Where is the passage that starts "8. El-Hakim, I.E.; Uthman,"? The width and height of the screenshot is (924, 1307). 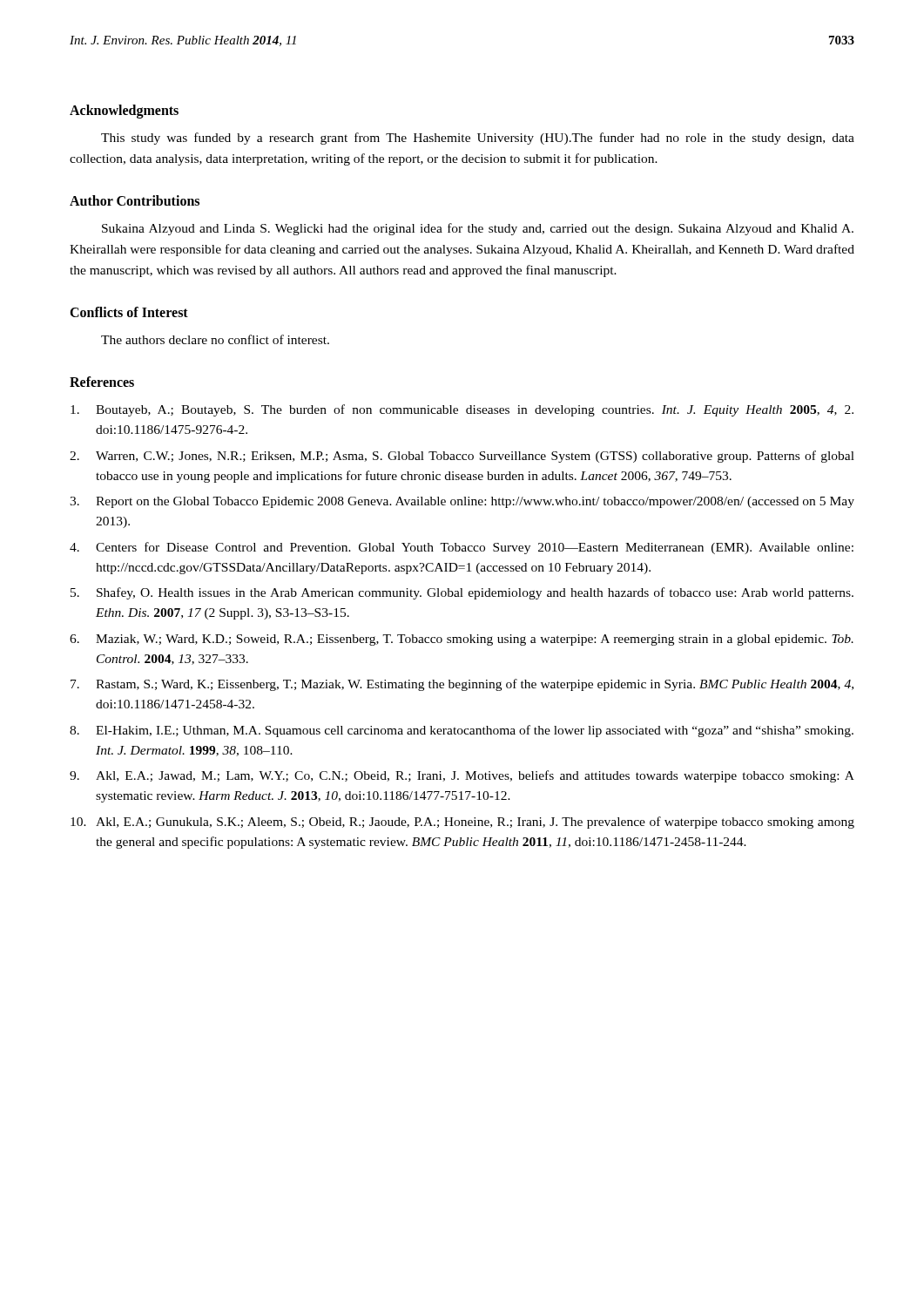pos(462,740)
